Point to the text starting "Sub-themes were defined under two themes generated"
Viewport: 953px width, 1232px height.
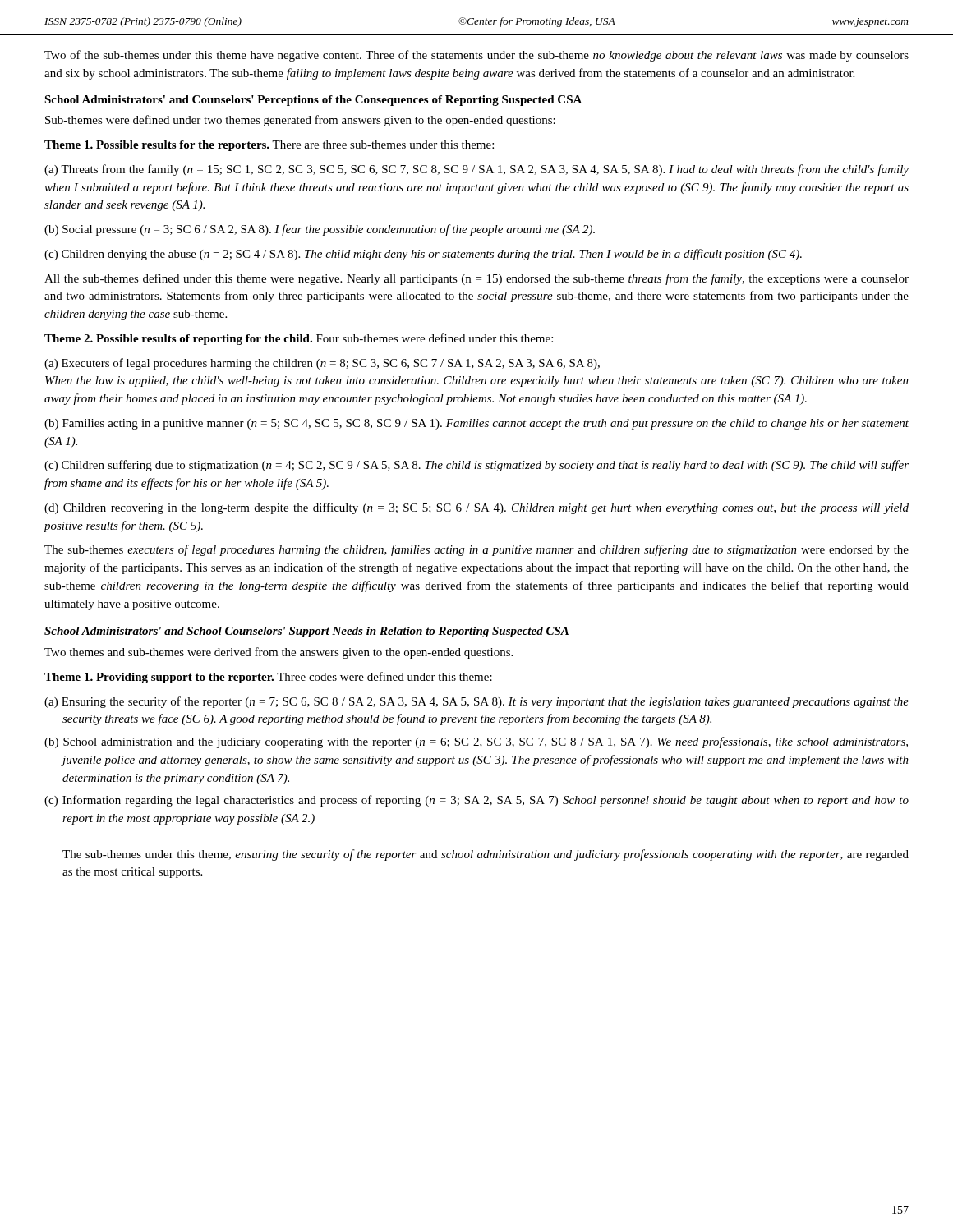pyautogui.click(x=476, y=121)
